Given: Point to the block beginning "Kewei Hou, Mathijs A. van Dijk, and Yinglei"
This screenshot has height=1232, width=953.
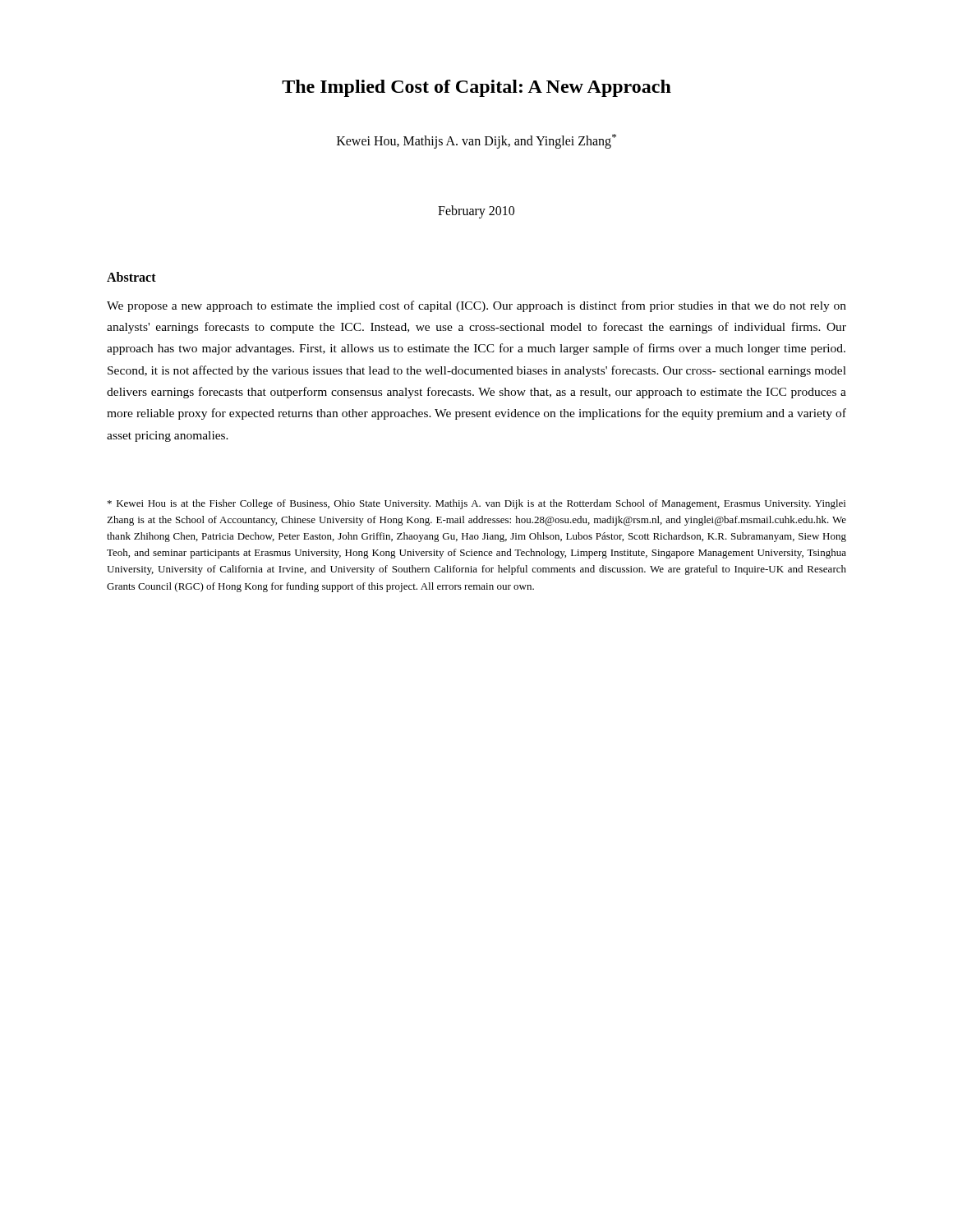Looking at the screenshot, I should tap(476, 139).
